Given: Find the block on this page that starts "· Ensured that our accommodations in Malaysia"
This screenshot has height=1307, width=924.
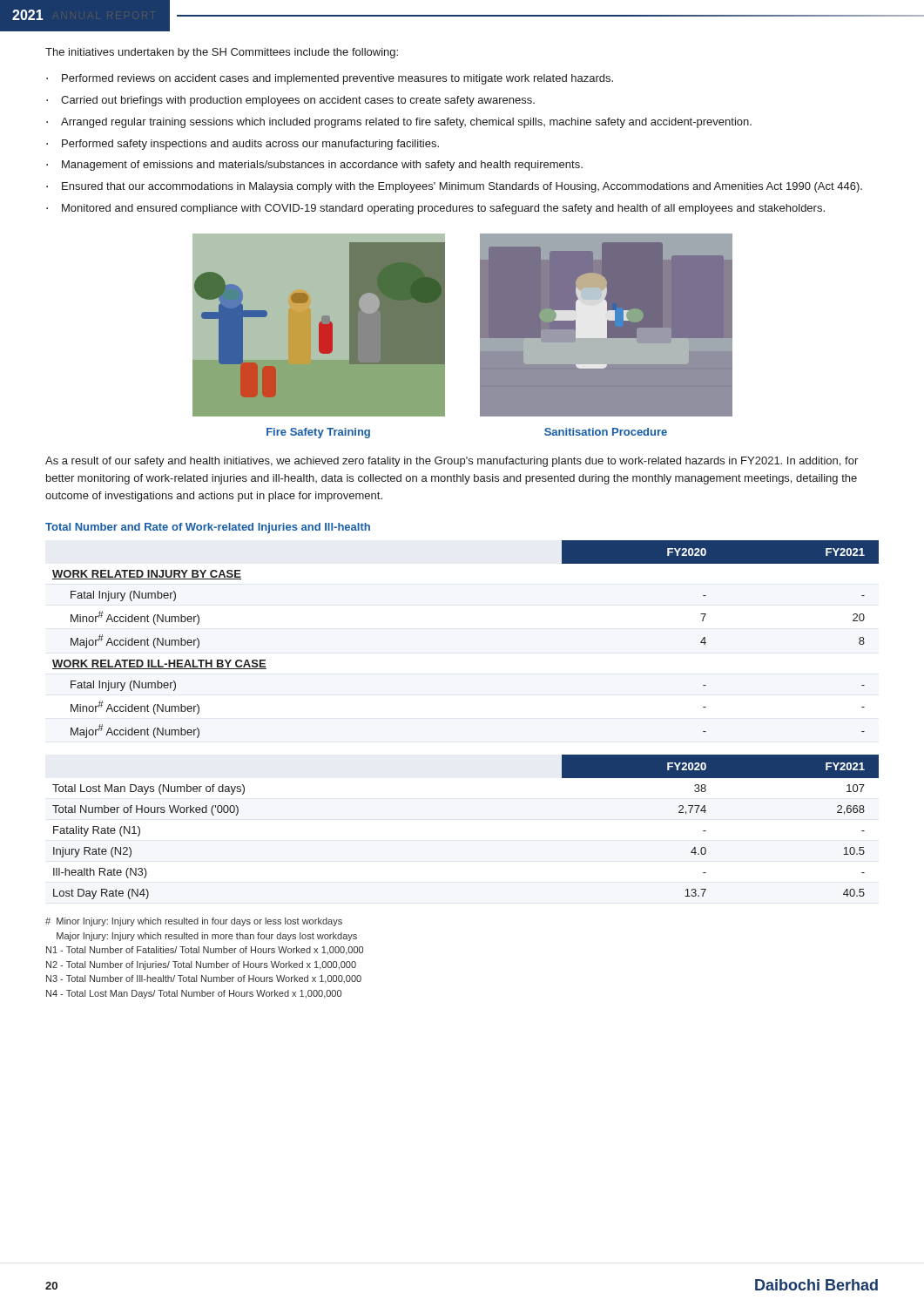Looking at the screenshot, I should tap(462, 187).
